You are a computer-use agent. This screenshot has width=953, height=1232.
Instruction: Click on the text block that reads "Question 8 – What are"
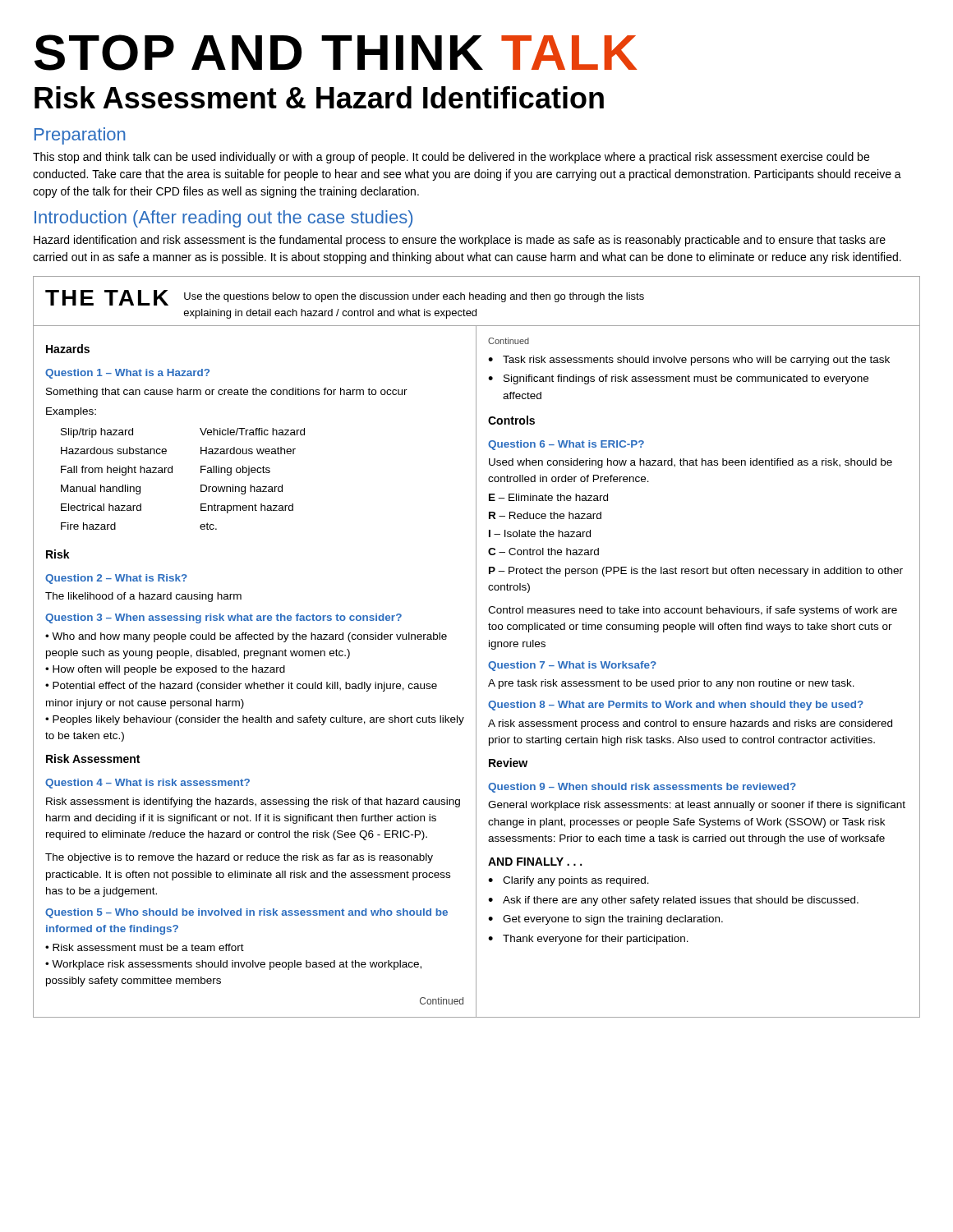click(698, 723)
